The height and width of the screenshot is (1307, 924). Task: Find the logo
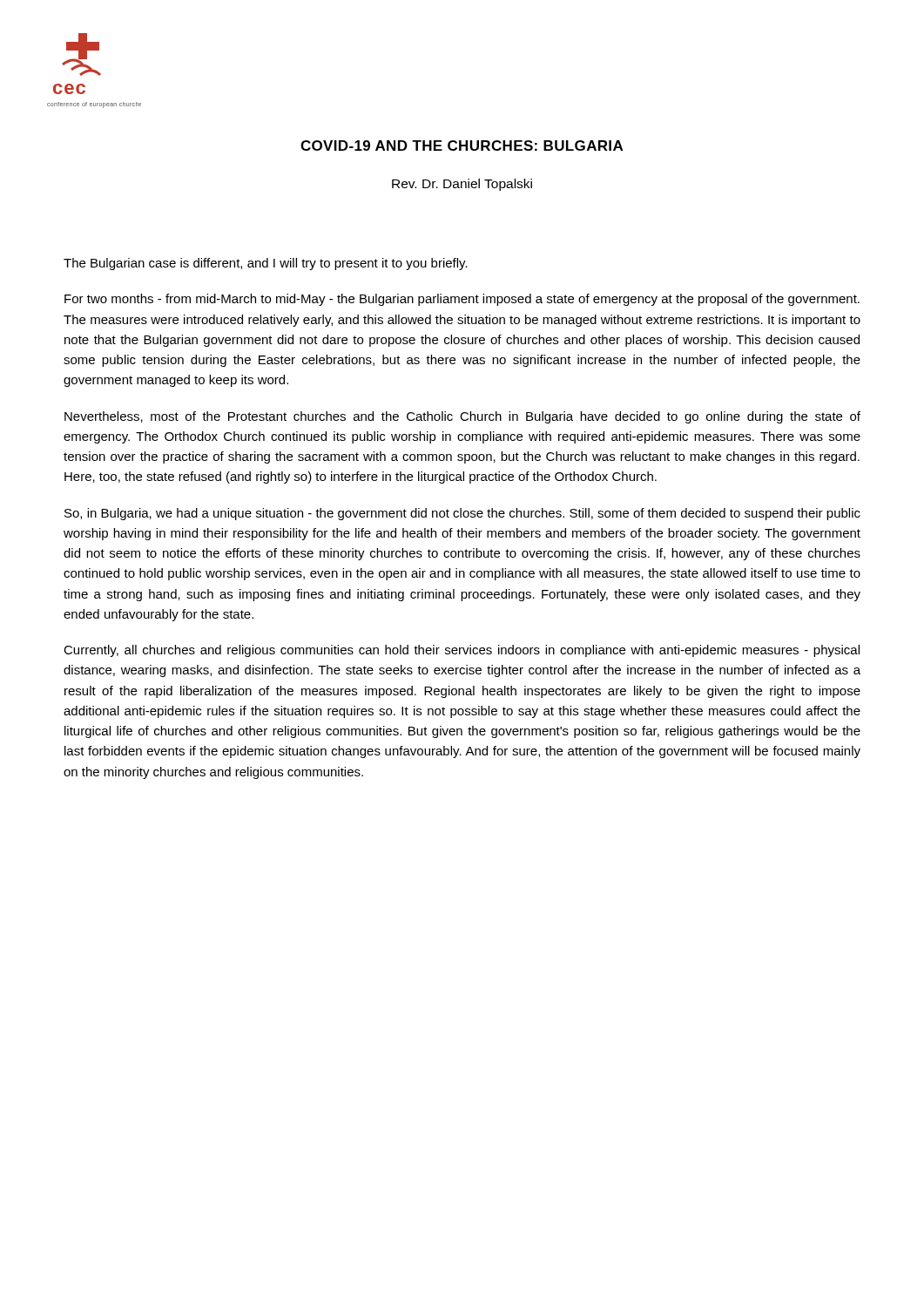(x=93, y=75)
